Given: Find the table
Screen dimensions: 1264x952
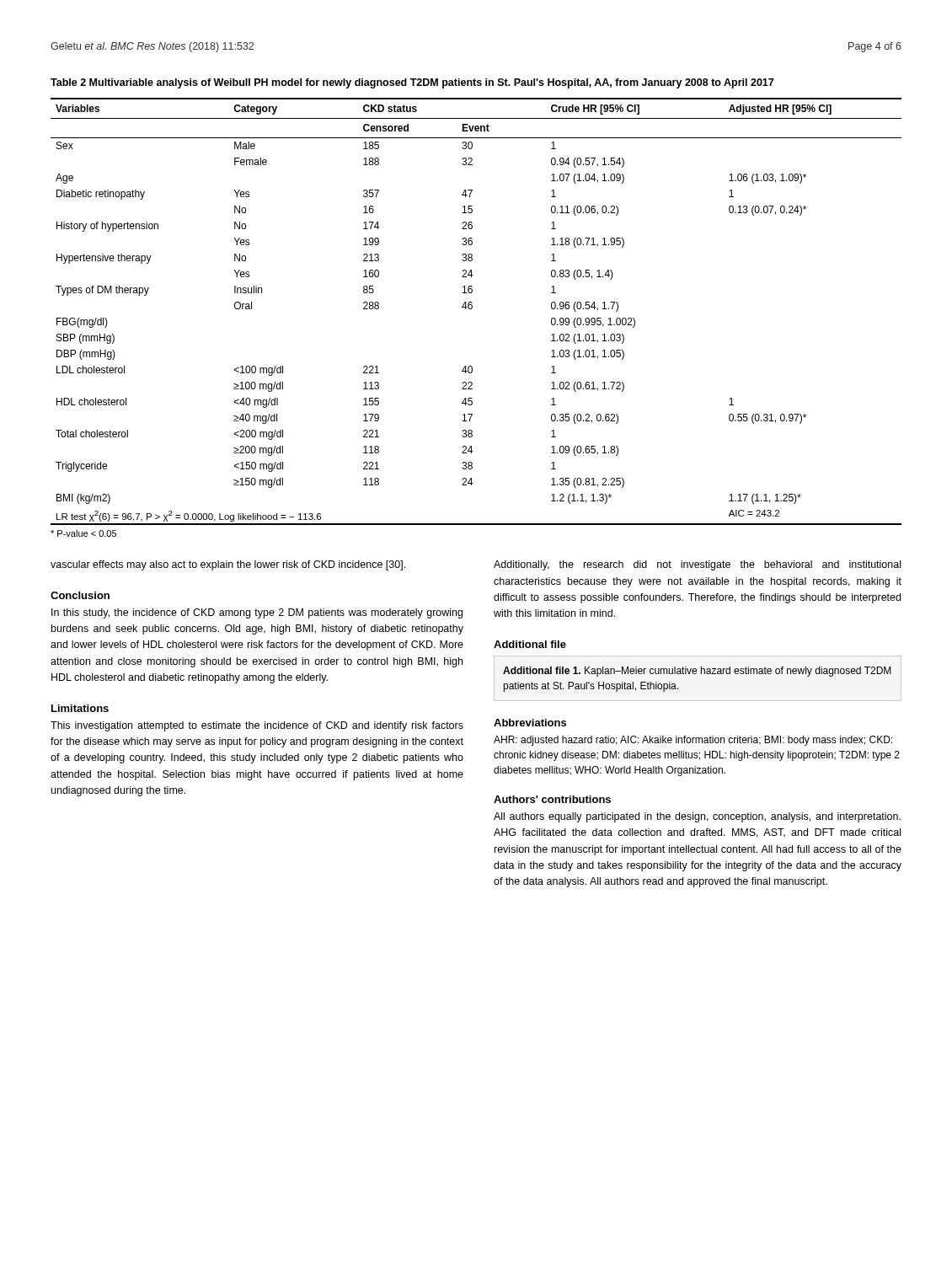Looking at the screenshot, I should pyautogui.click(x=476, y=318).
